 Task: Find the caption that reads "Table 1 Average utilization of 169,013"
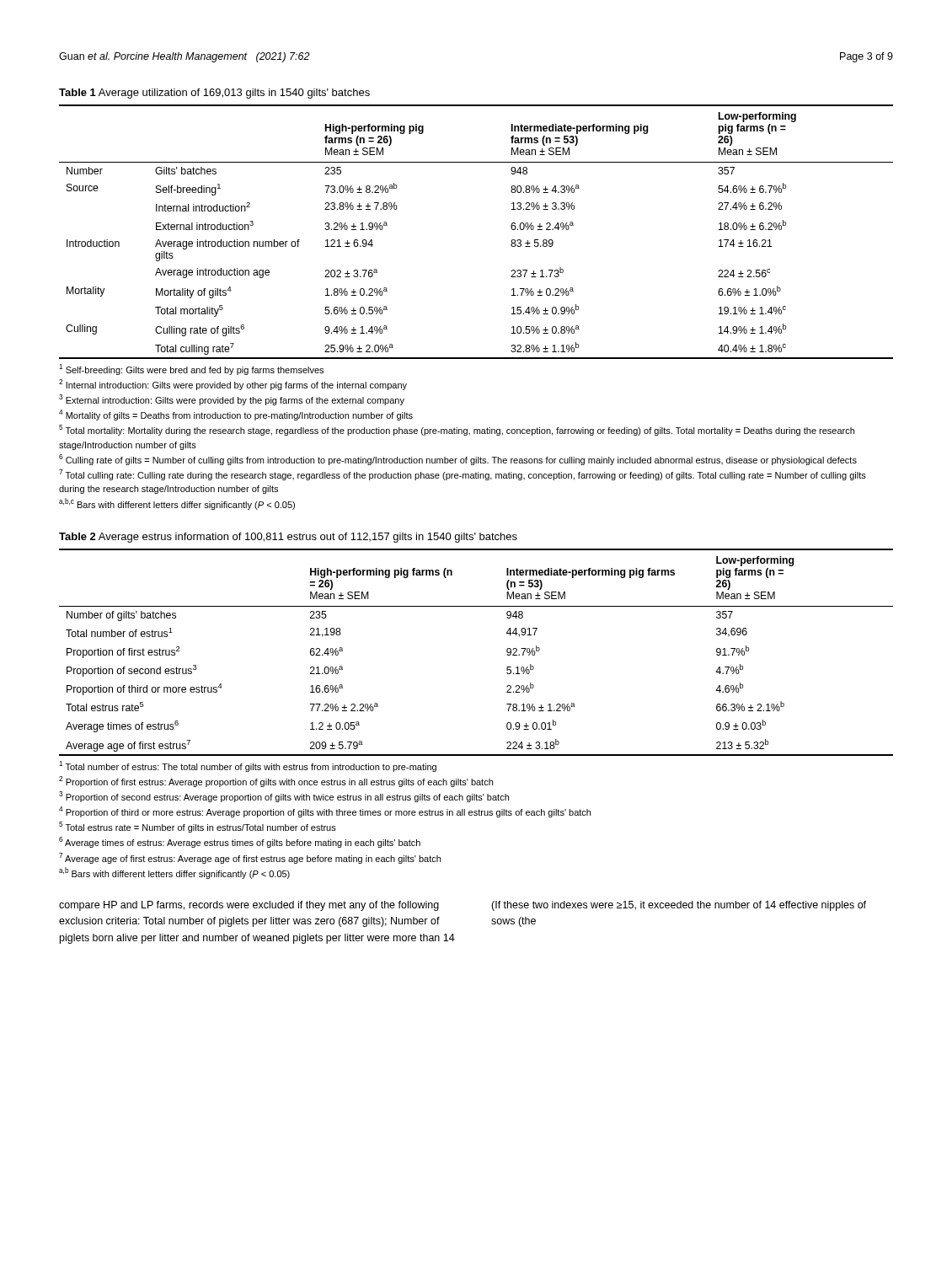[x=214, y=92]
